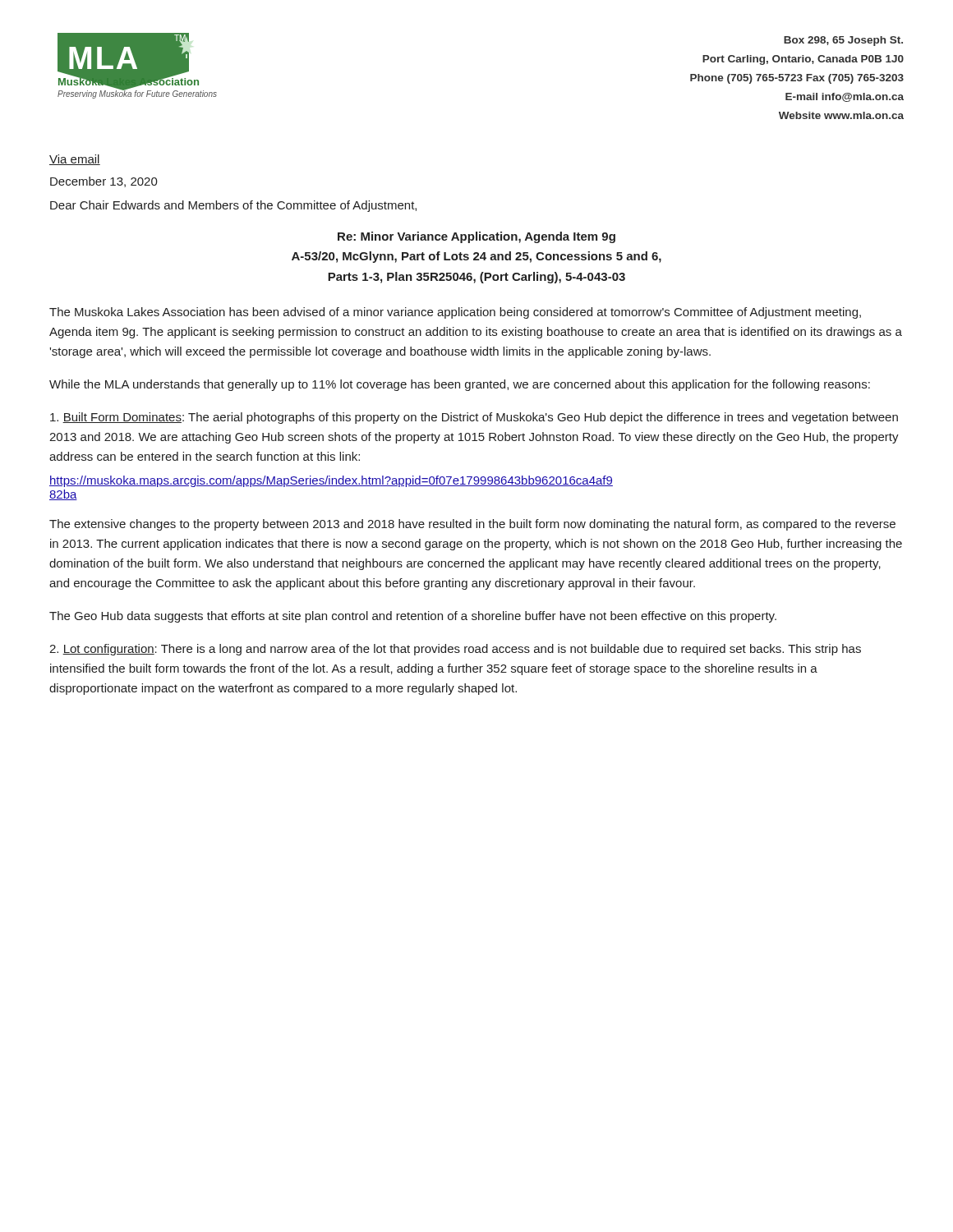Find the text starting "Re: Minor Variance"

pyautogui.click(x=476, y=256)
